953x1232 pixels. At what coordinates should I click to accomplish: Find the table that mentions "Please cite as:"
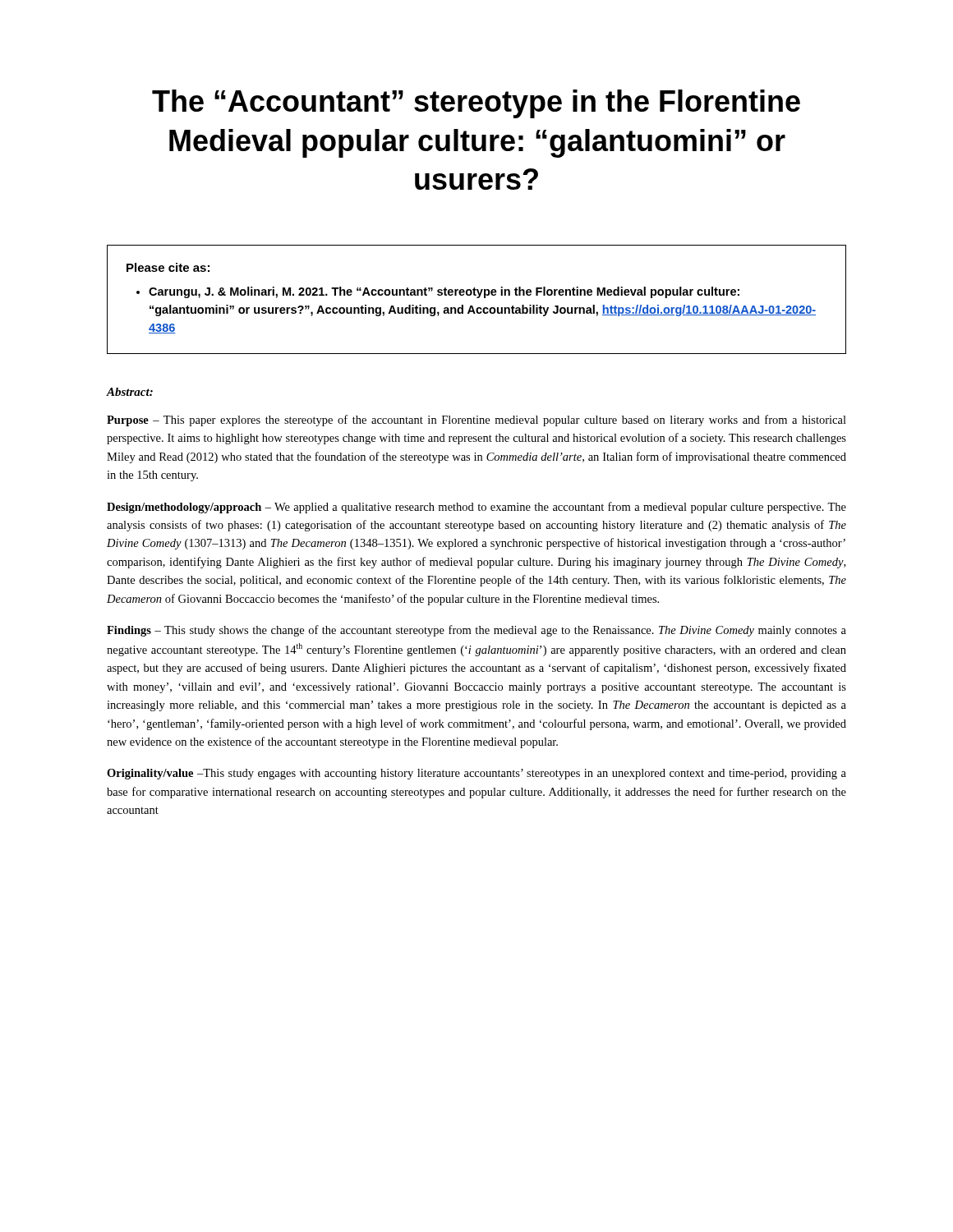(476, 299)
